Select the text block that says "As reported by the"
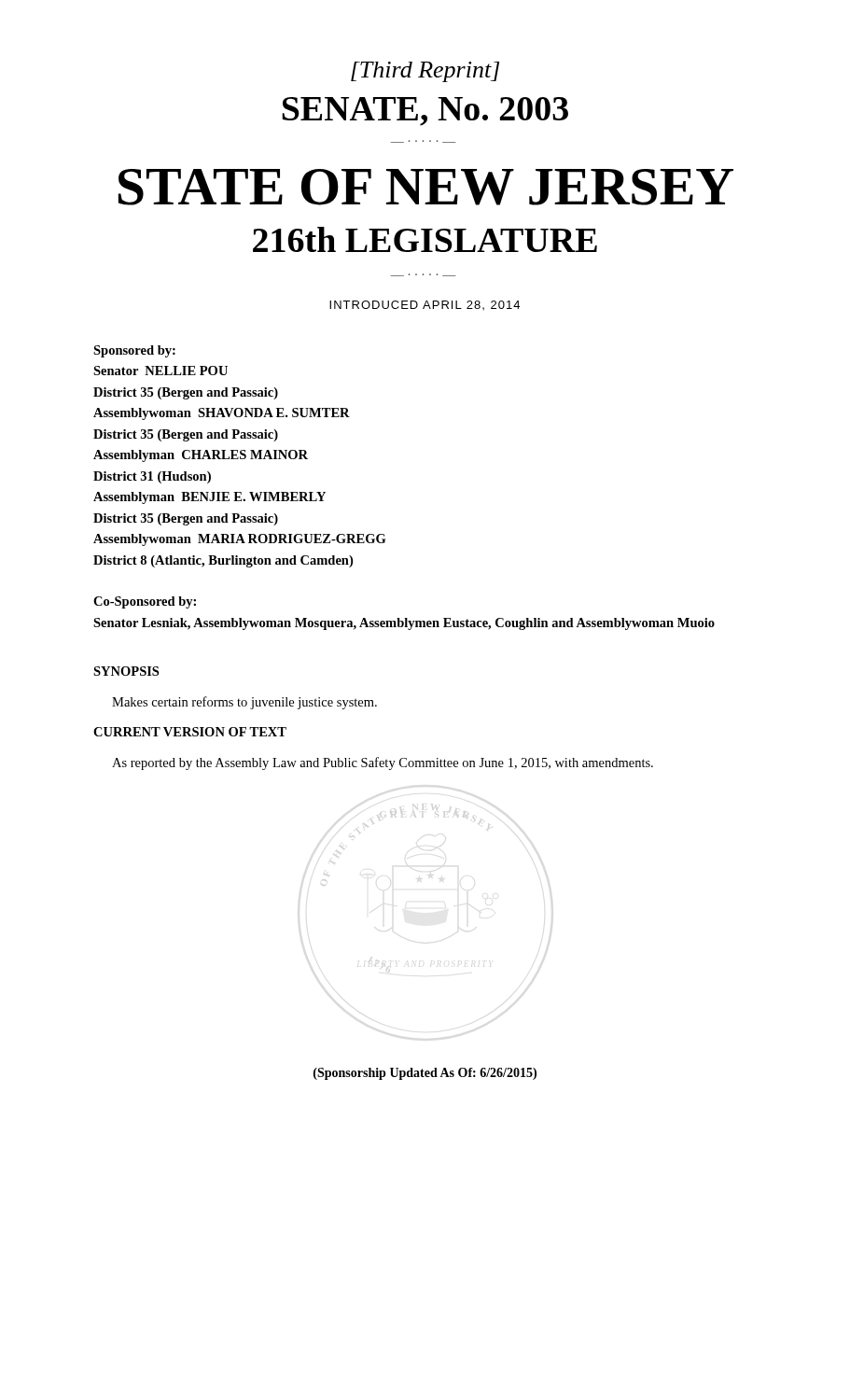Image resolution: width=850 pixels, height=1400 pixels. click(383, 762)
